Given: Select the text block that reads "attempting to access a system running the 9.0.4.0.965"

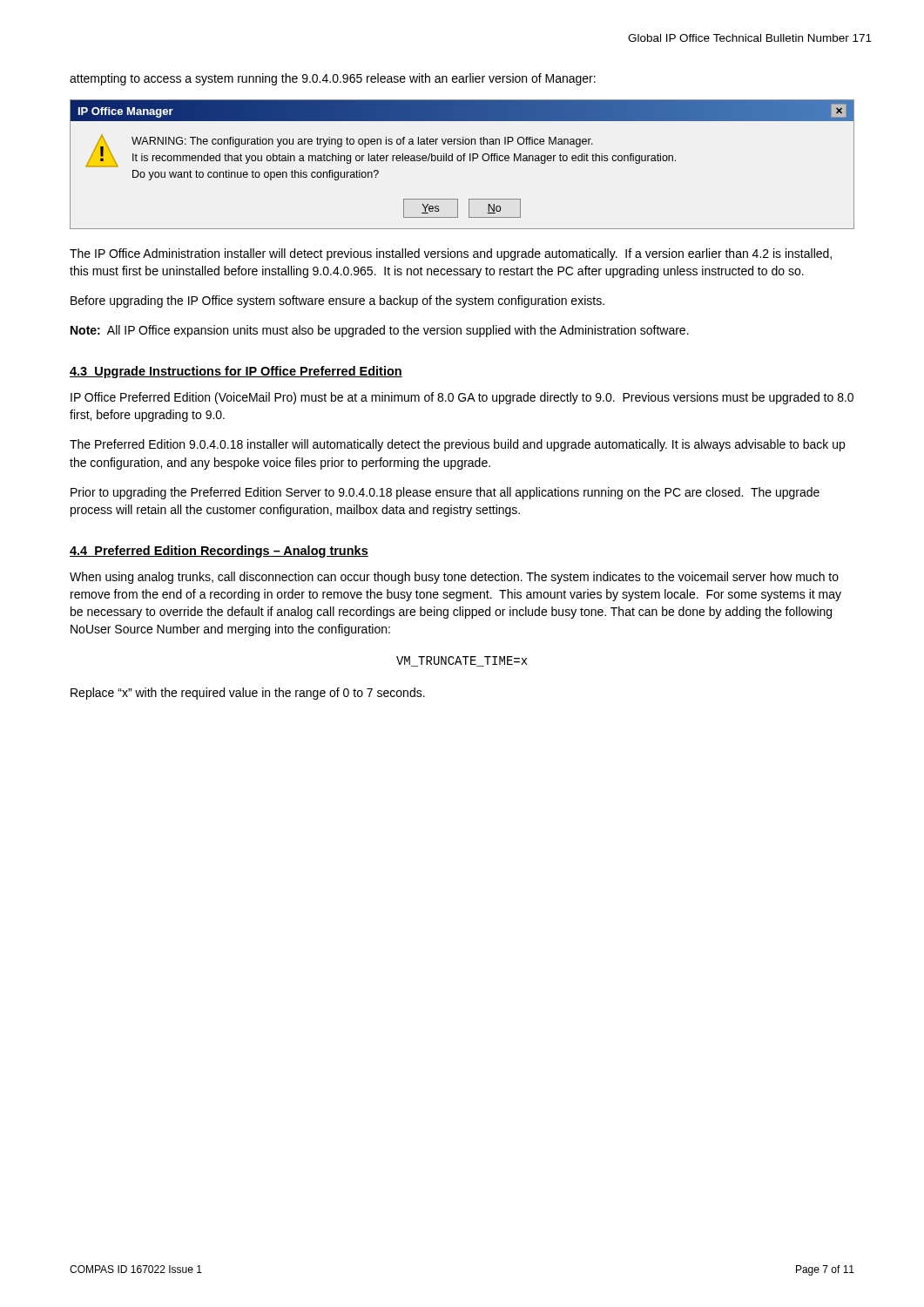Looking at the screenshot, I should (333, 78).
